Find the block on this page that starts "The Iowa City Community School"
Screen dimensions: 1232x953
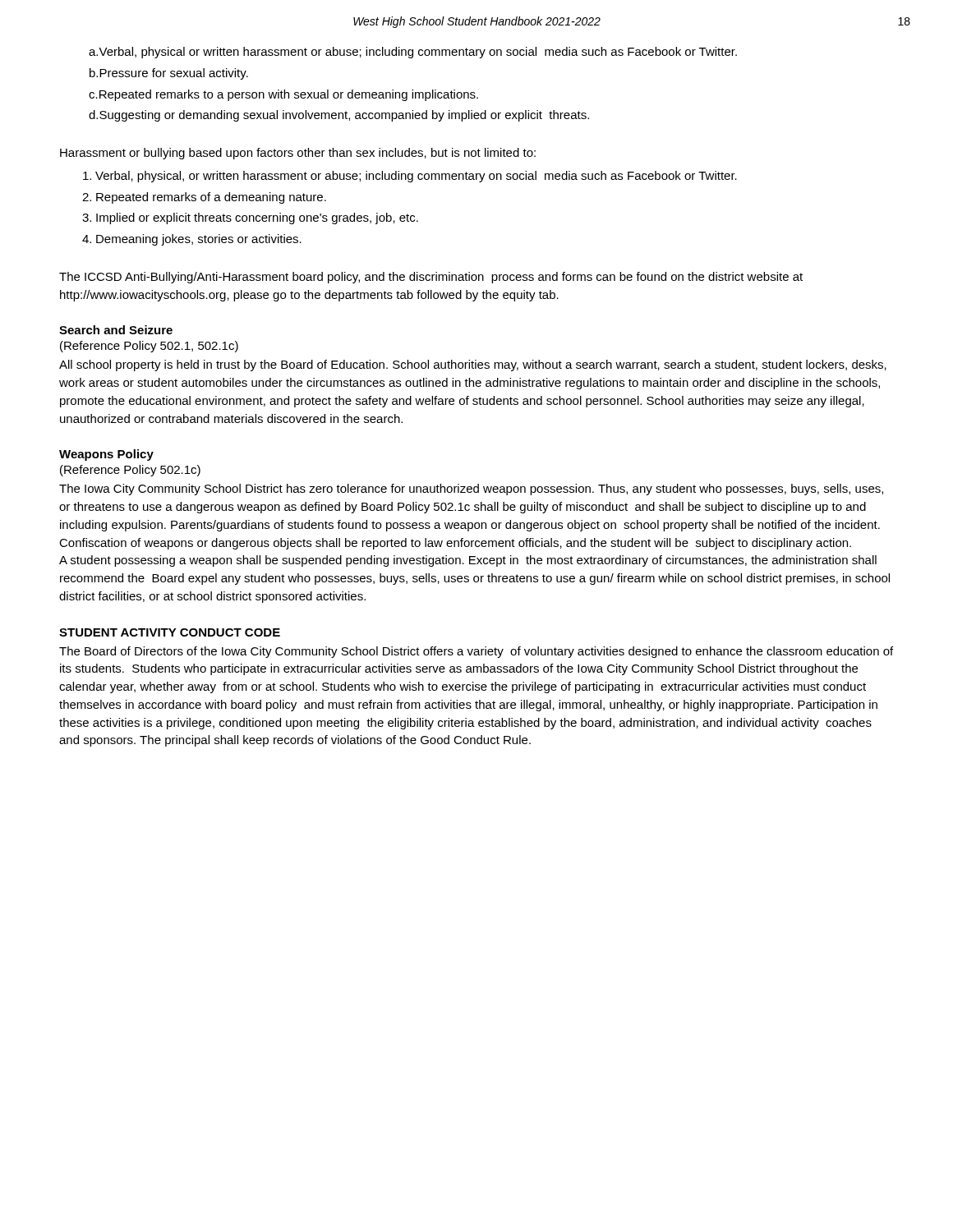475,542
